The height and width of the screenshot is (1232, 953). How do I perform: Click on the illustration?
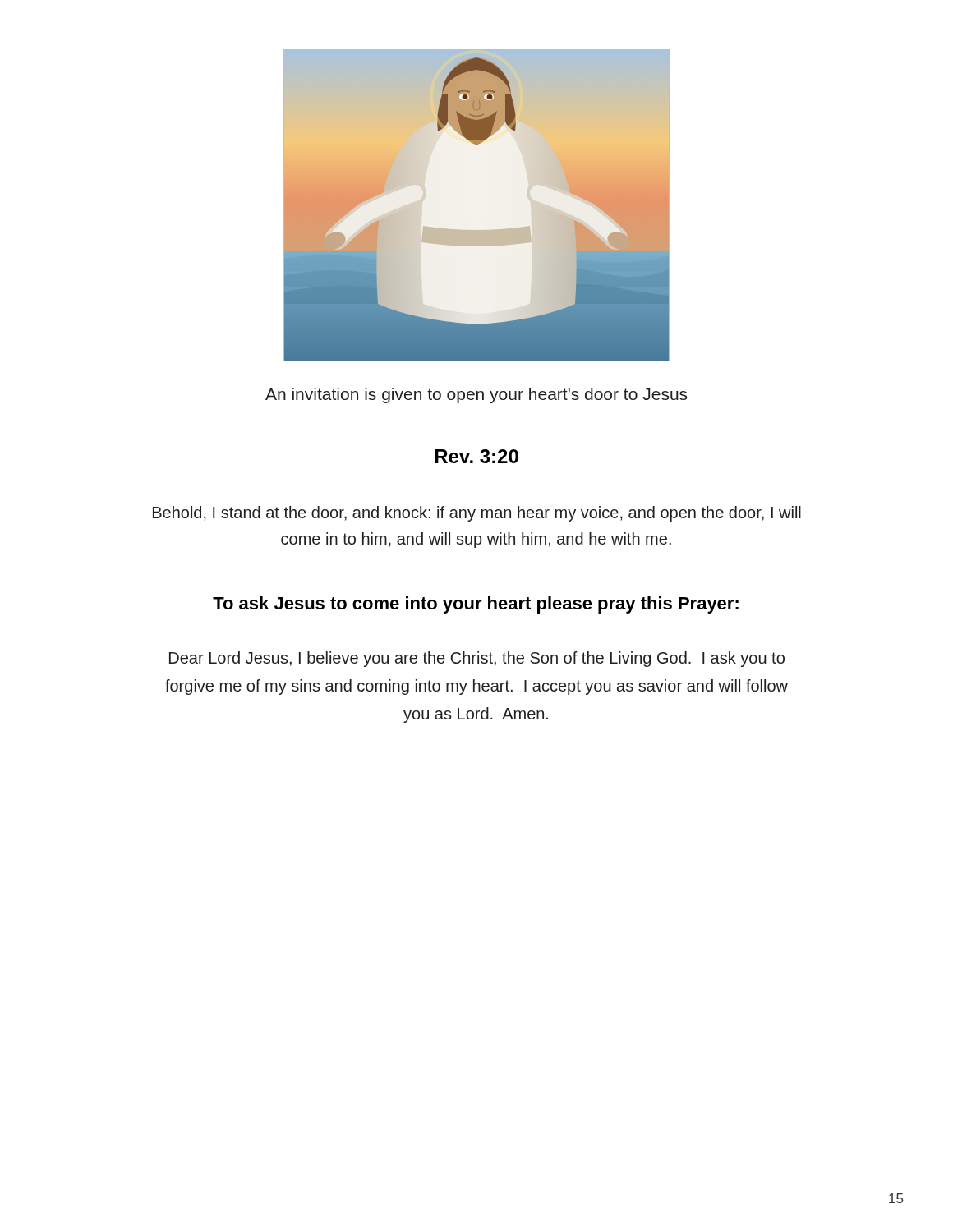tap(476, 205)
